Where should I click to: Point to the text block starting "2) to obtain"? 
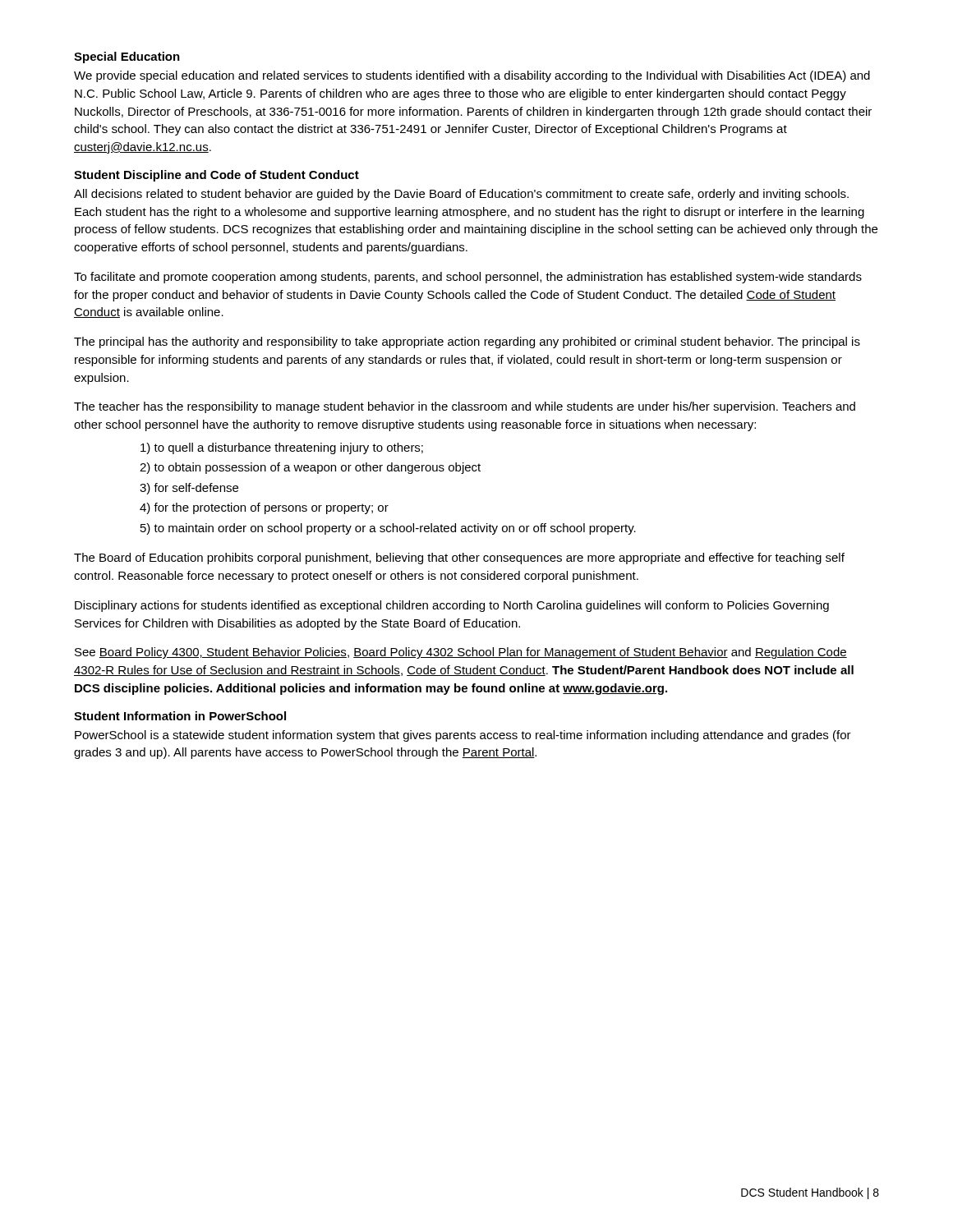click(310, 467)
